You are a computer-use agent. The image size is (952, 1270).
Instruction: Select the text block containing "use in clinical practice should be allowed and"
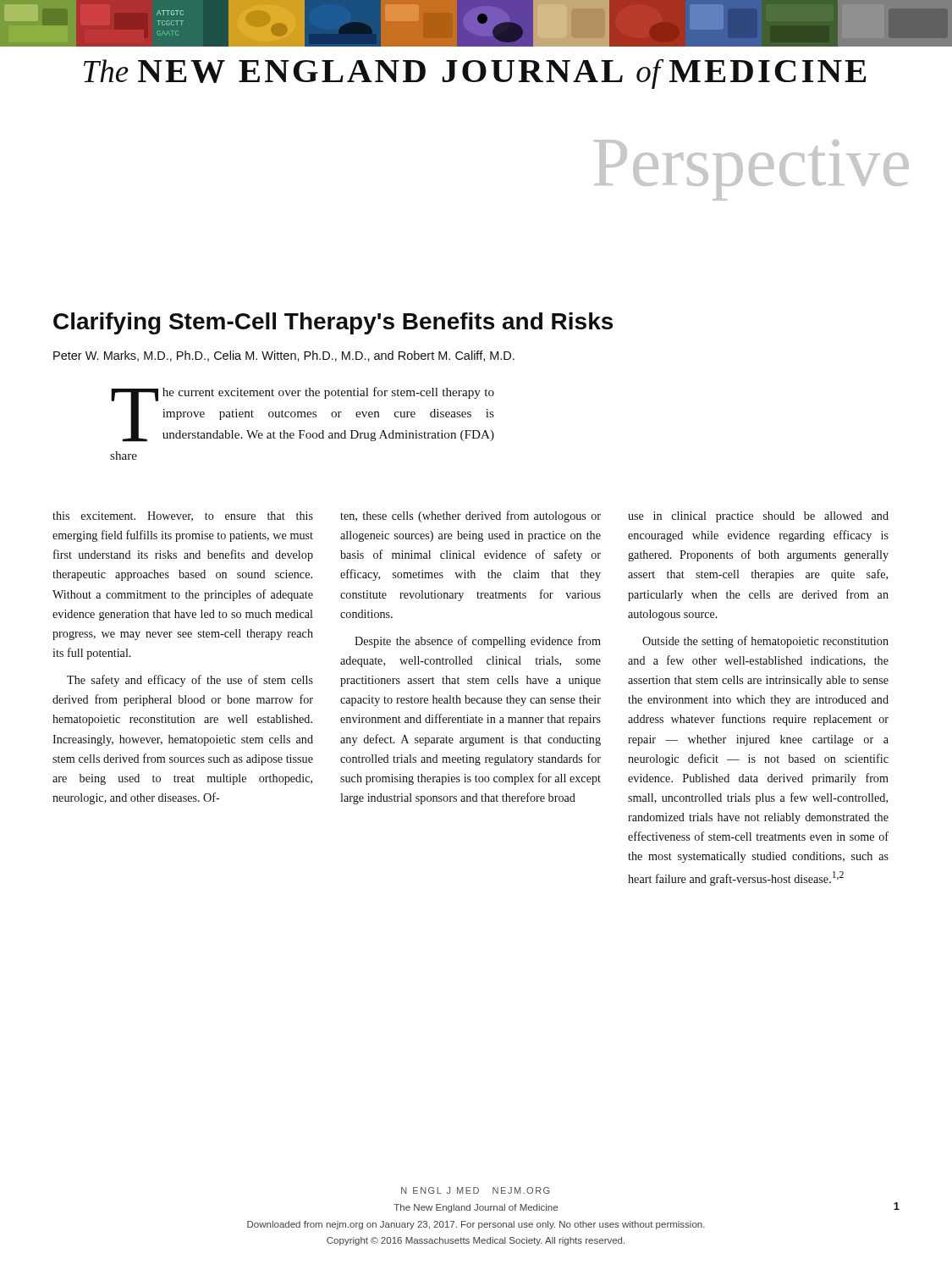[758, 697]
